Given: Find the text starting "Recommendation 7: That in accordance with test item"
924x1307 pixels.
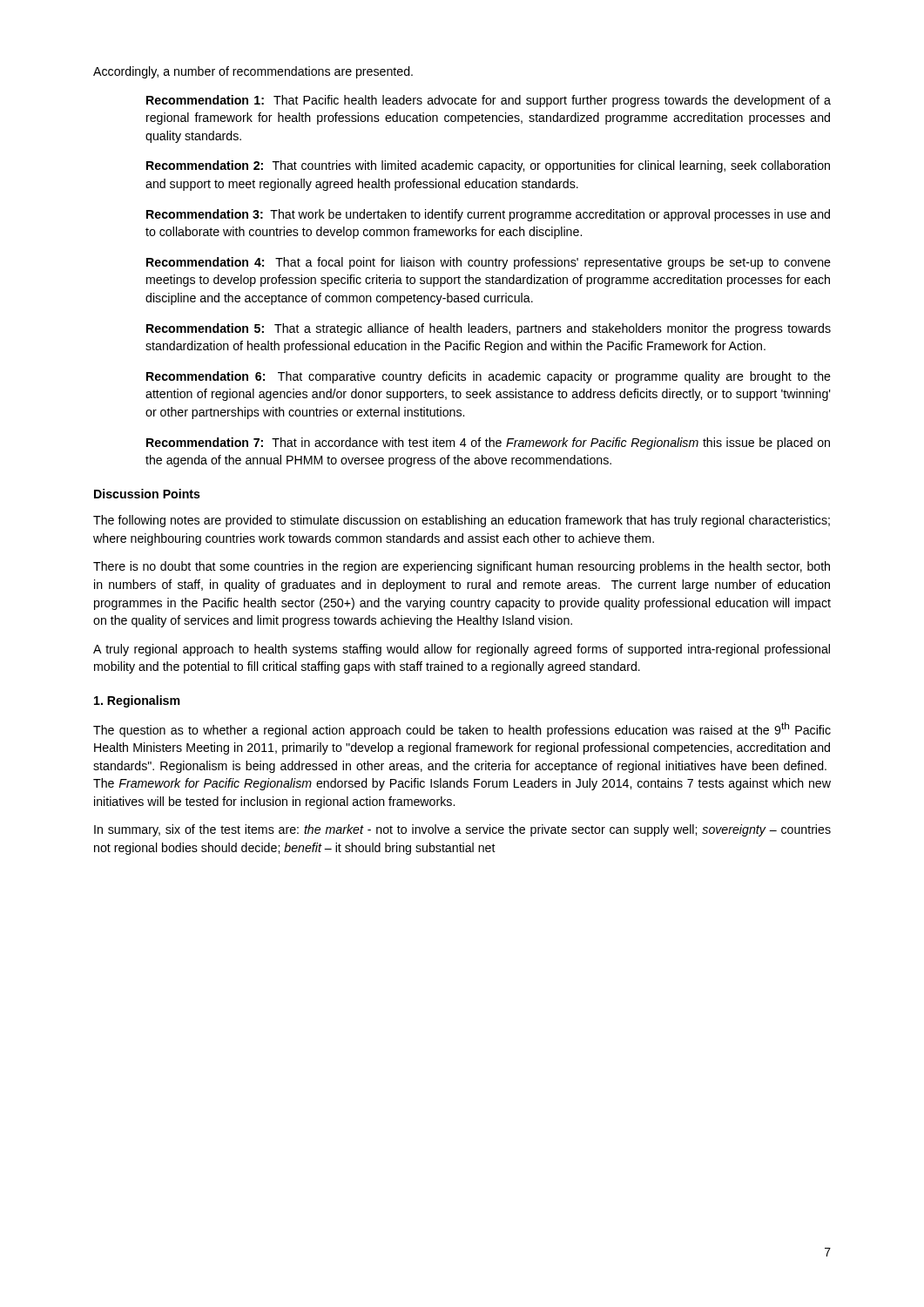Looking at the screenshot, I should pos(488,451).
